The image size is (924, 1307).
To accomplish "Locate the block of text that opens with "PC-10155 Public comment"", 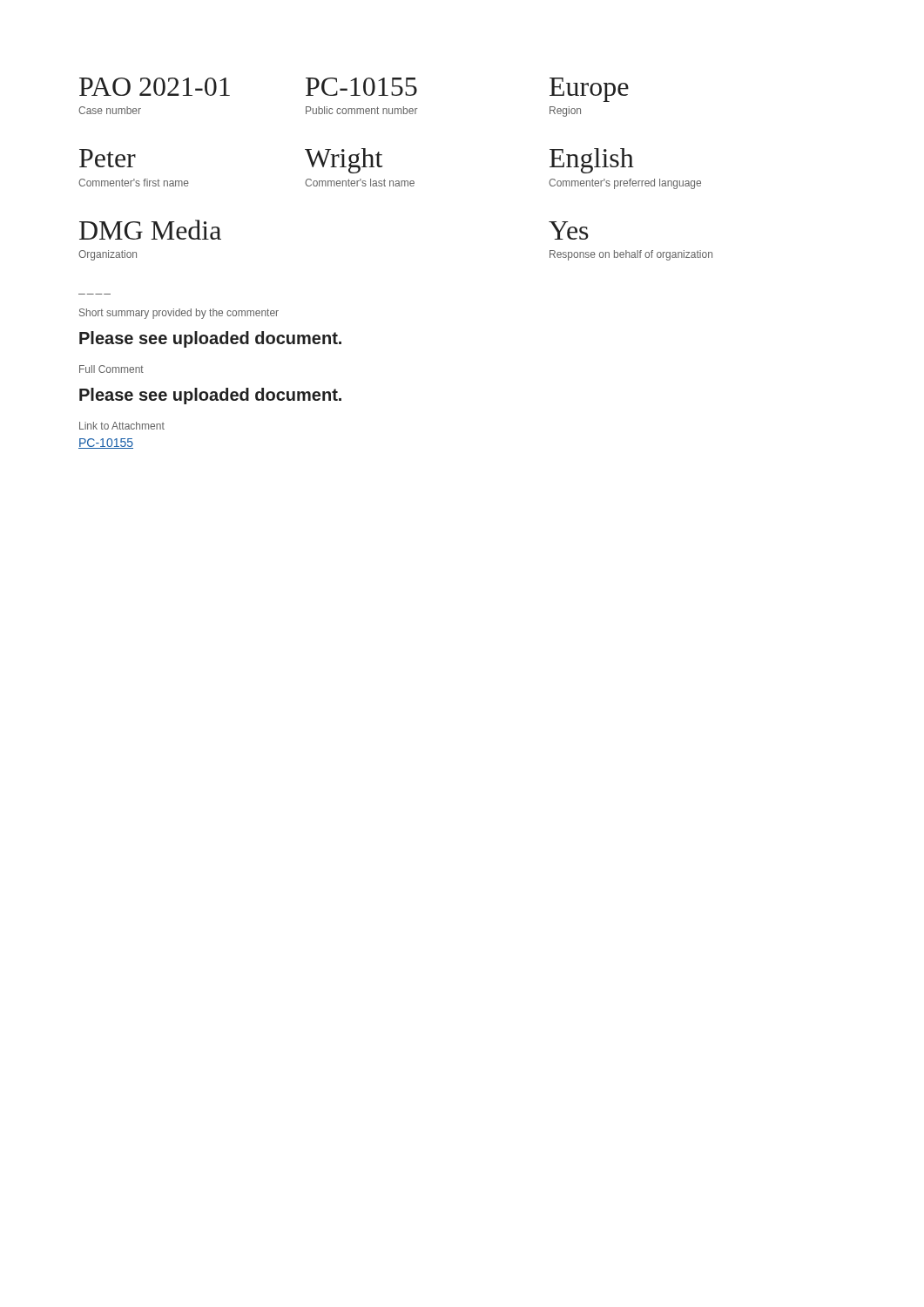I will 409,93.
